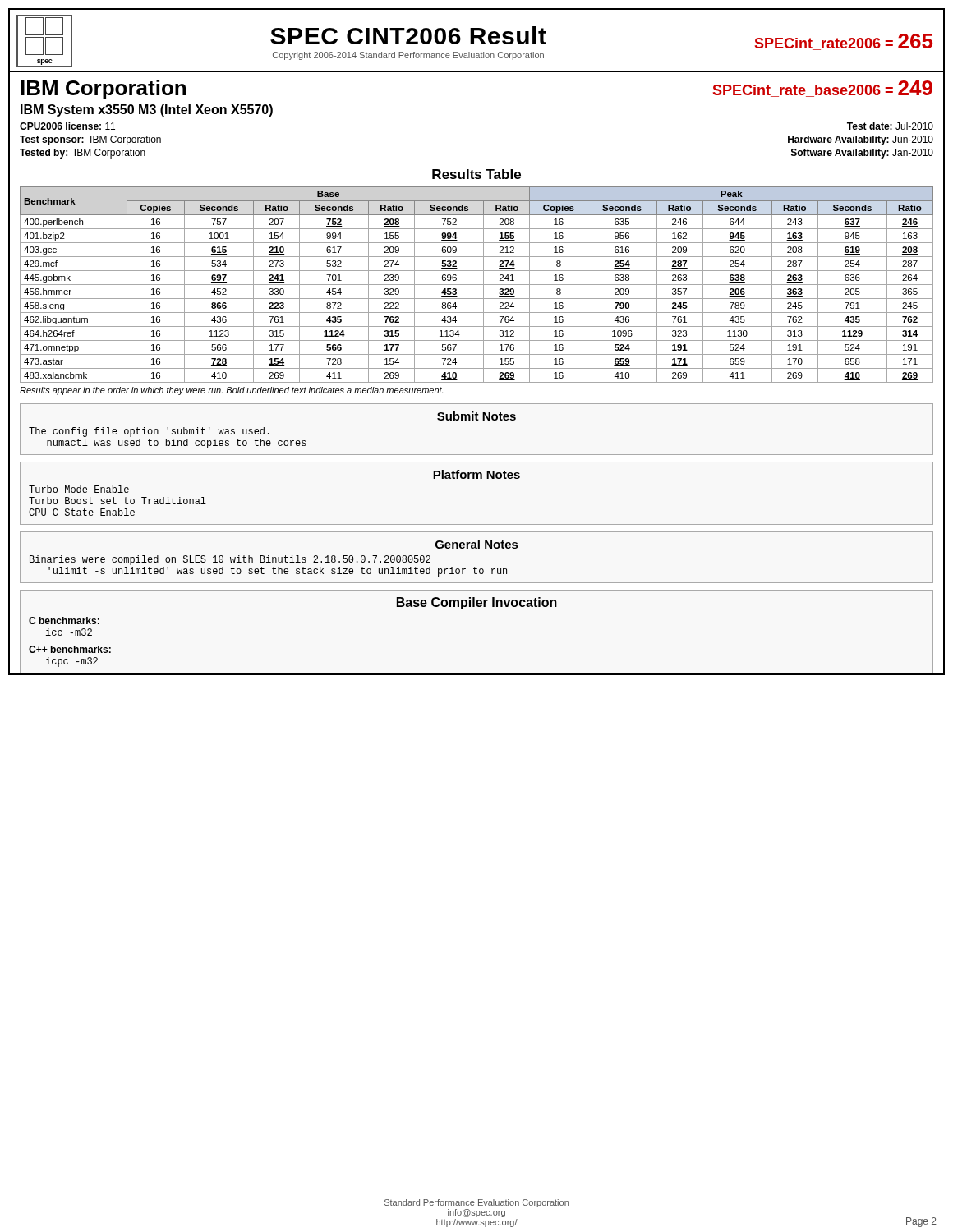Screen dimensions: 1232x953
Task: Click on the region starting "IBM Corporation"
Action: point(103,88)
